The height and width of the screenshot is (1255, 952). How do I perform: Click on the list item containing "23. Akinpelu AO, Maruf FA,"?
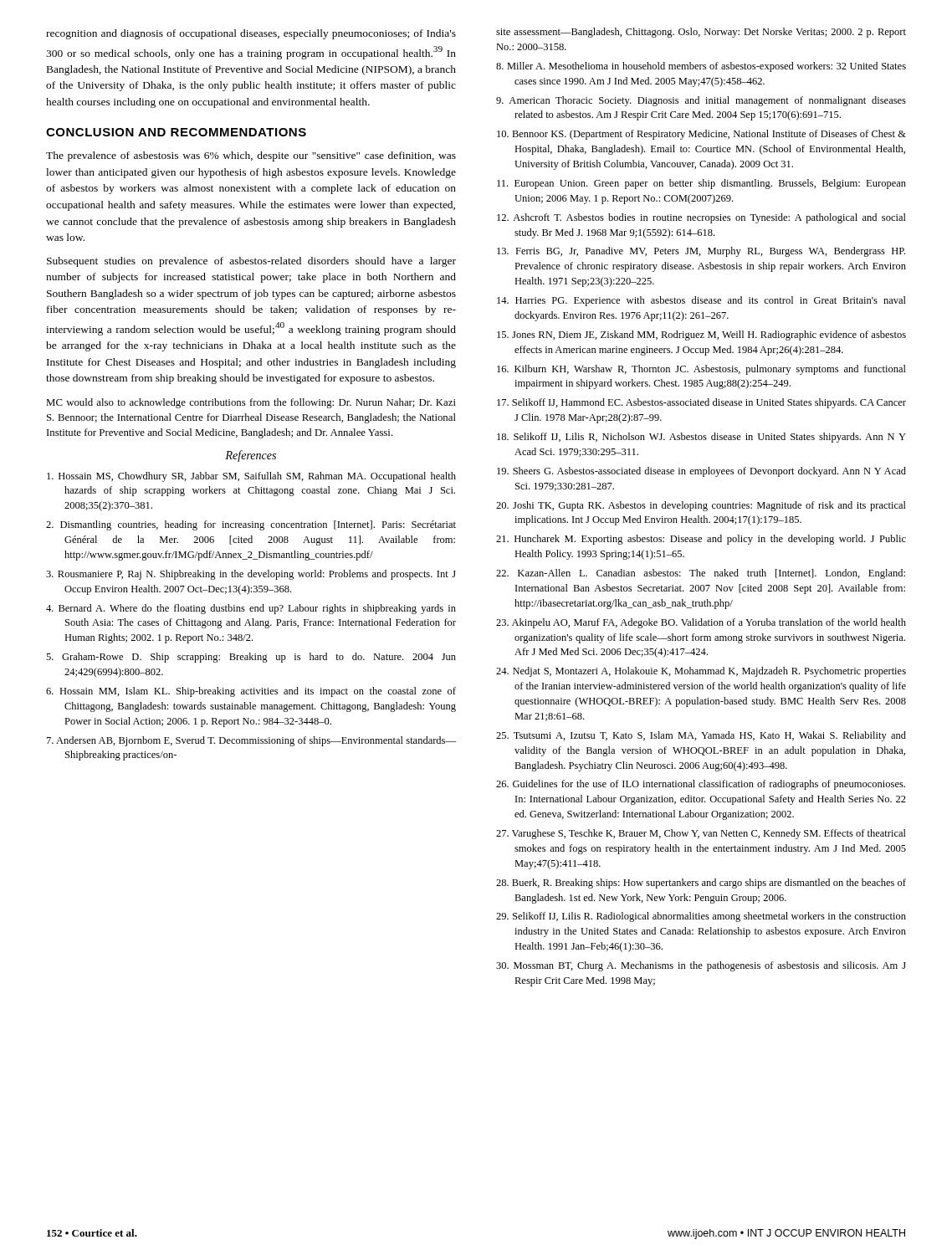[x=701, y=637]
